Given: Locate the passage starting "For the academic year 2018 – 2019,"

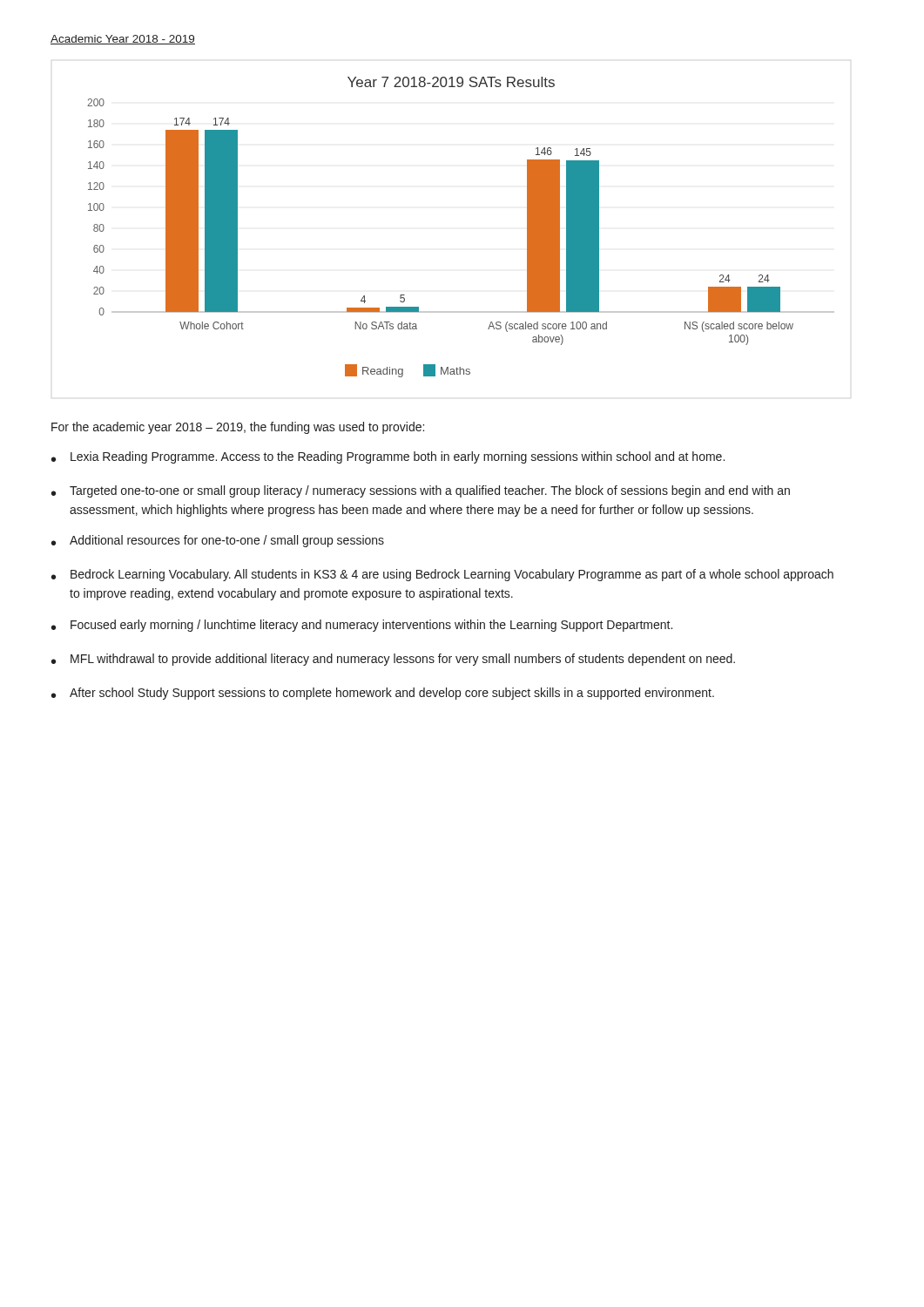Looking at the screenshot, I should click(x=238, y=427).
